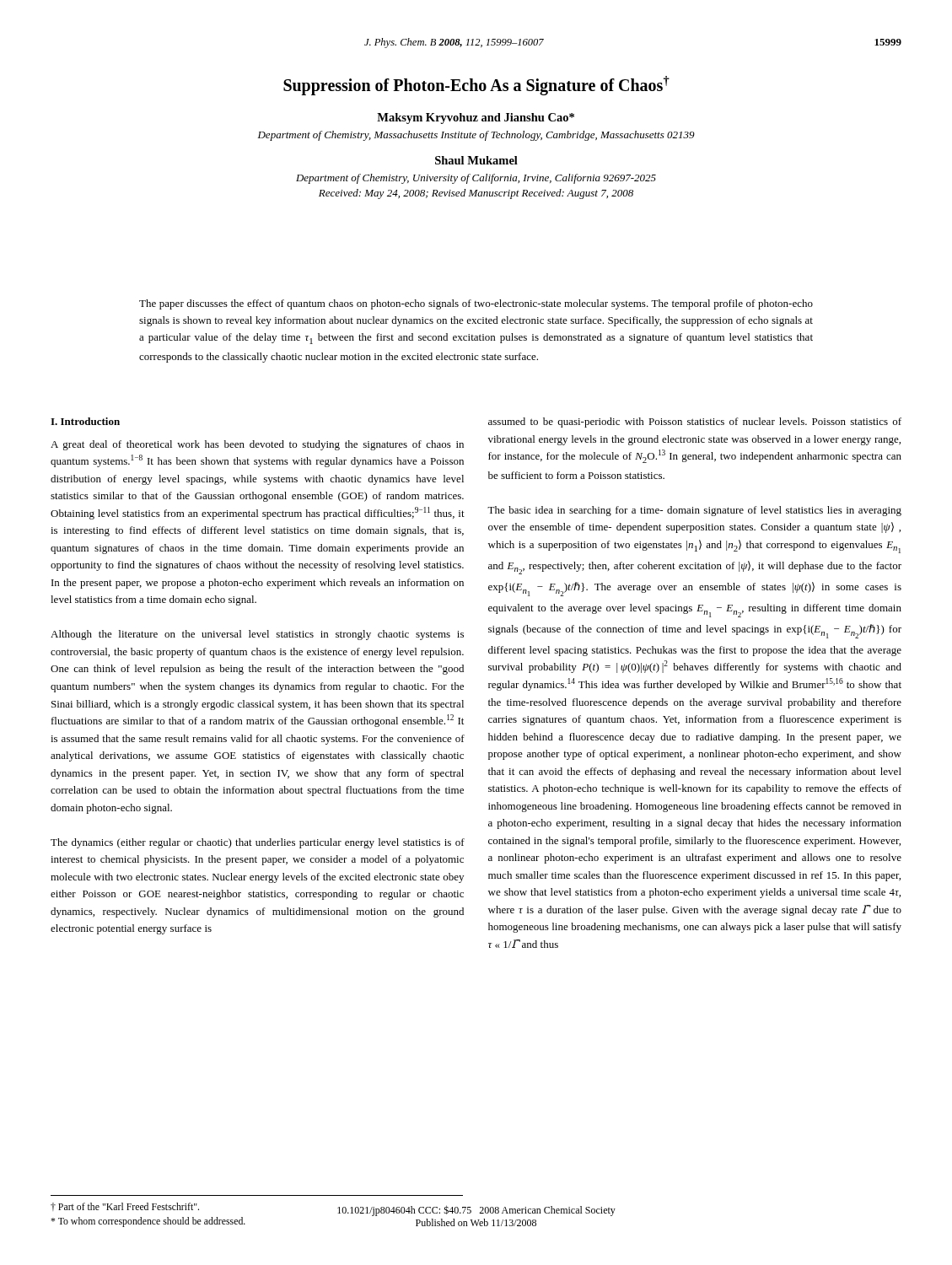This screenshot has width=952, height=1265.
Task: Find the block starting "Department of Chemistry, Massachusetts Institute of Technology, Cambridge,"
Action: pos(476,134)
